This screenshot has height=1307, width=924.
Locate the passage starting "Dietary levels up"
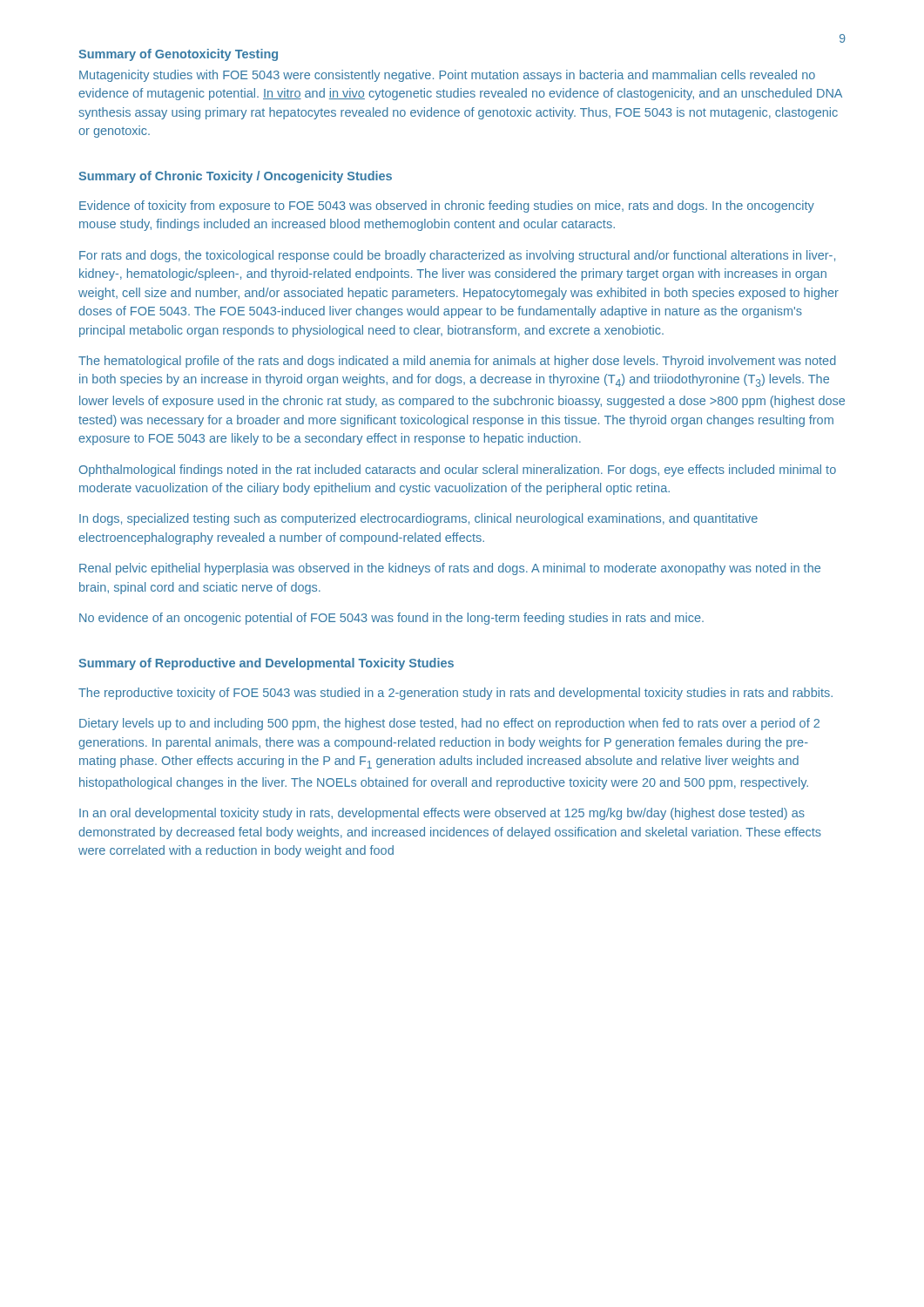tap(449, 753)
